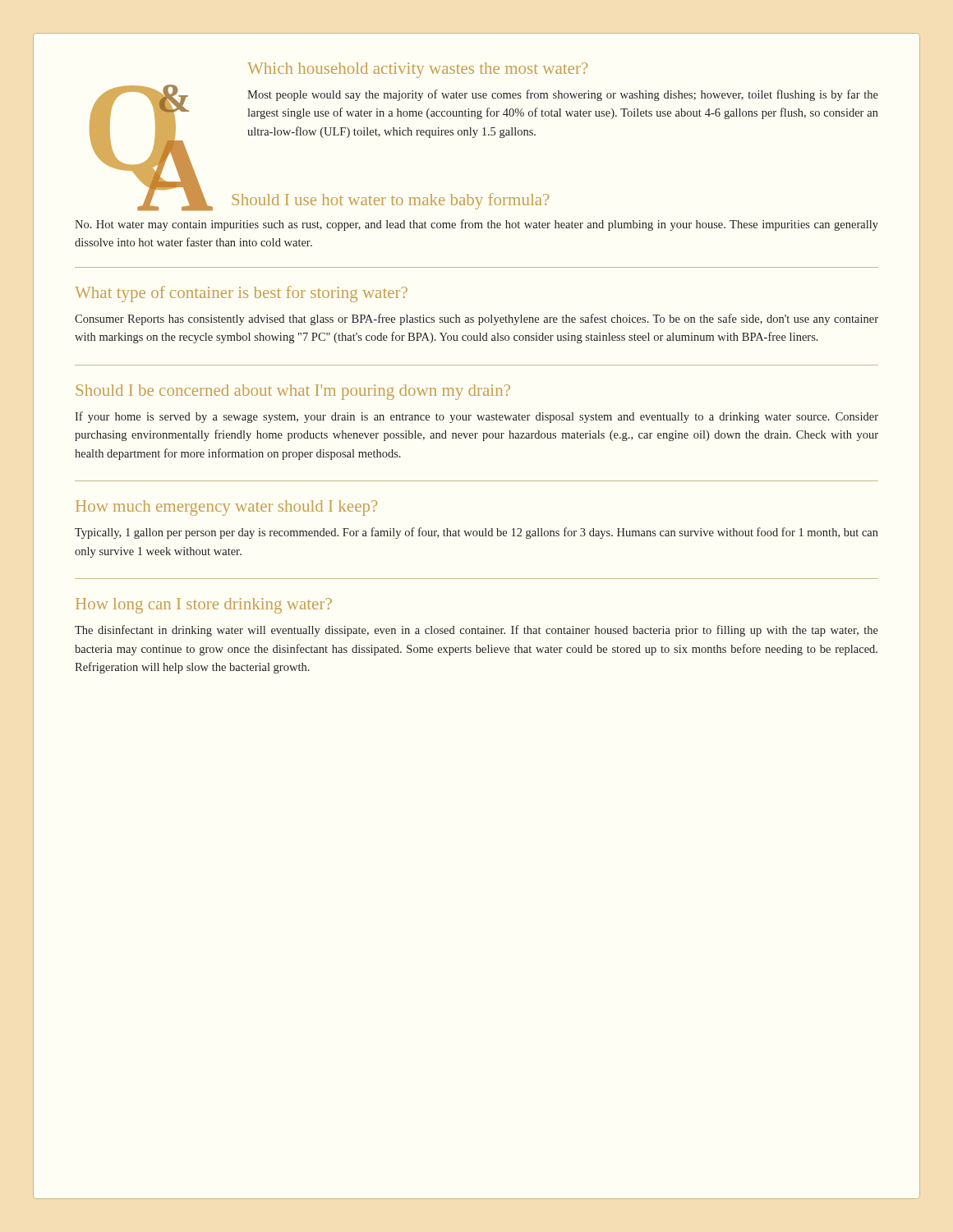Point to the passage starting "If your home is"

476,435
